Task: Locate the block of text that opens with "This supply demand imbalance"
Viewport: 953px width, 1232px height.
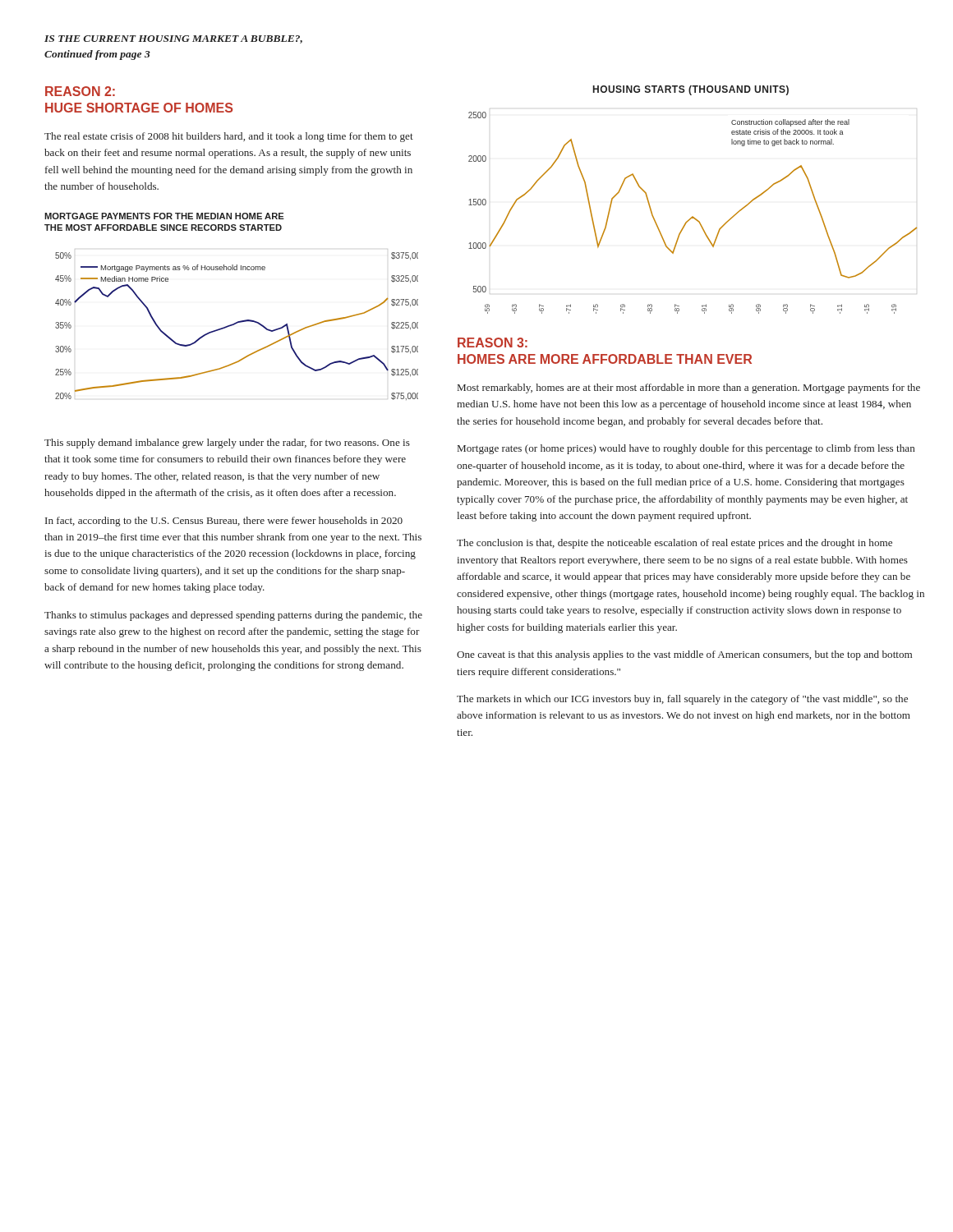Action: click(x=227, y=467)
